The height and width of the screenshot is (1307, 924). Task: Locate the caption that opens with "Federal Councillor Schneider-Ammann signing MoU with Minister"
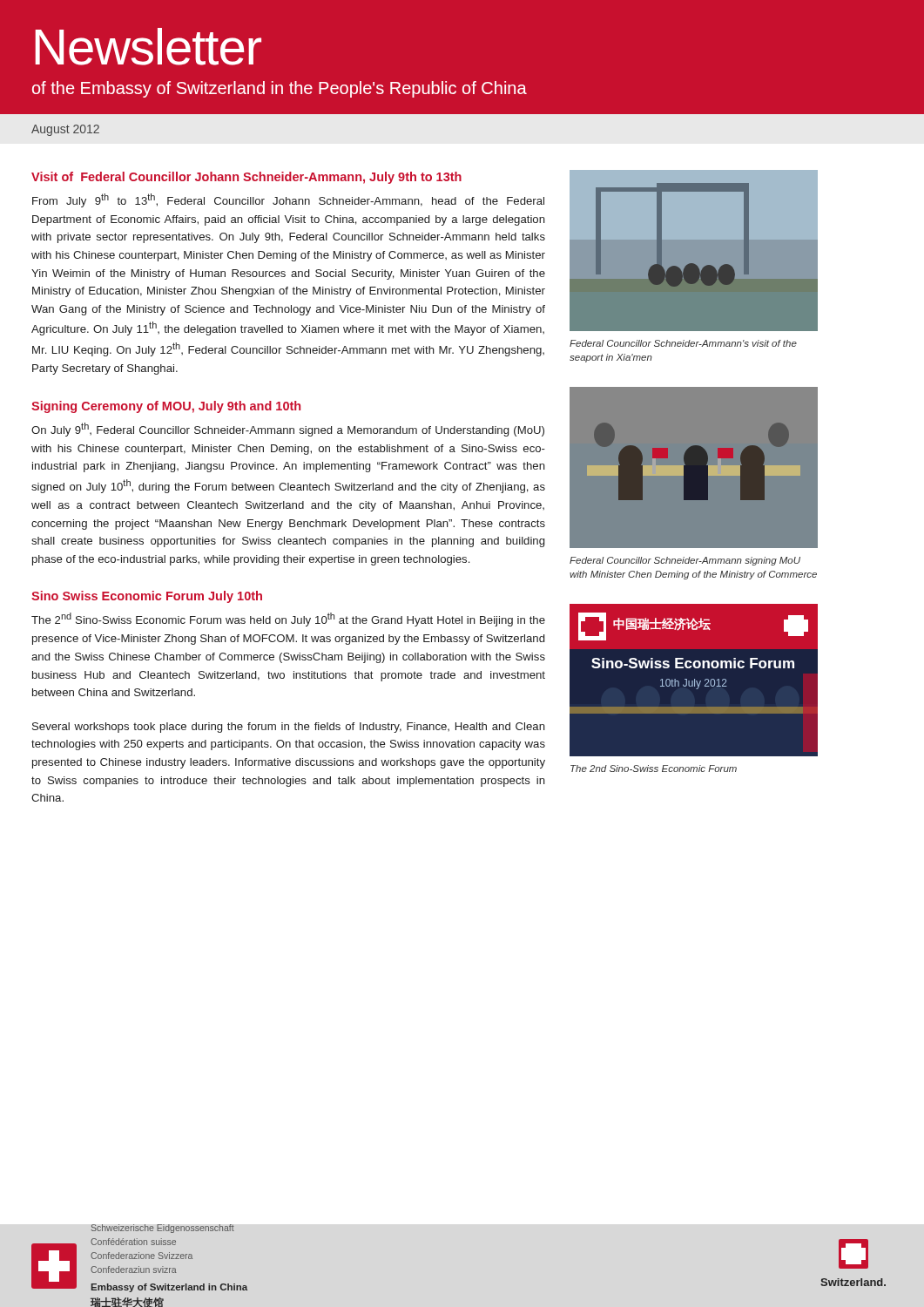point(693,567)
